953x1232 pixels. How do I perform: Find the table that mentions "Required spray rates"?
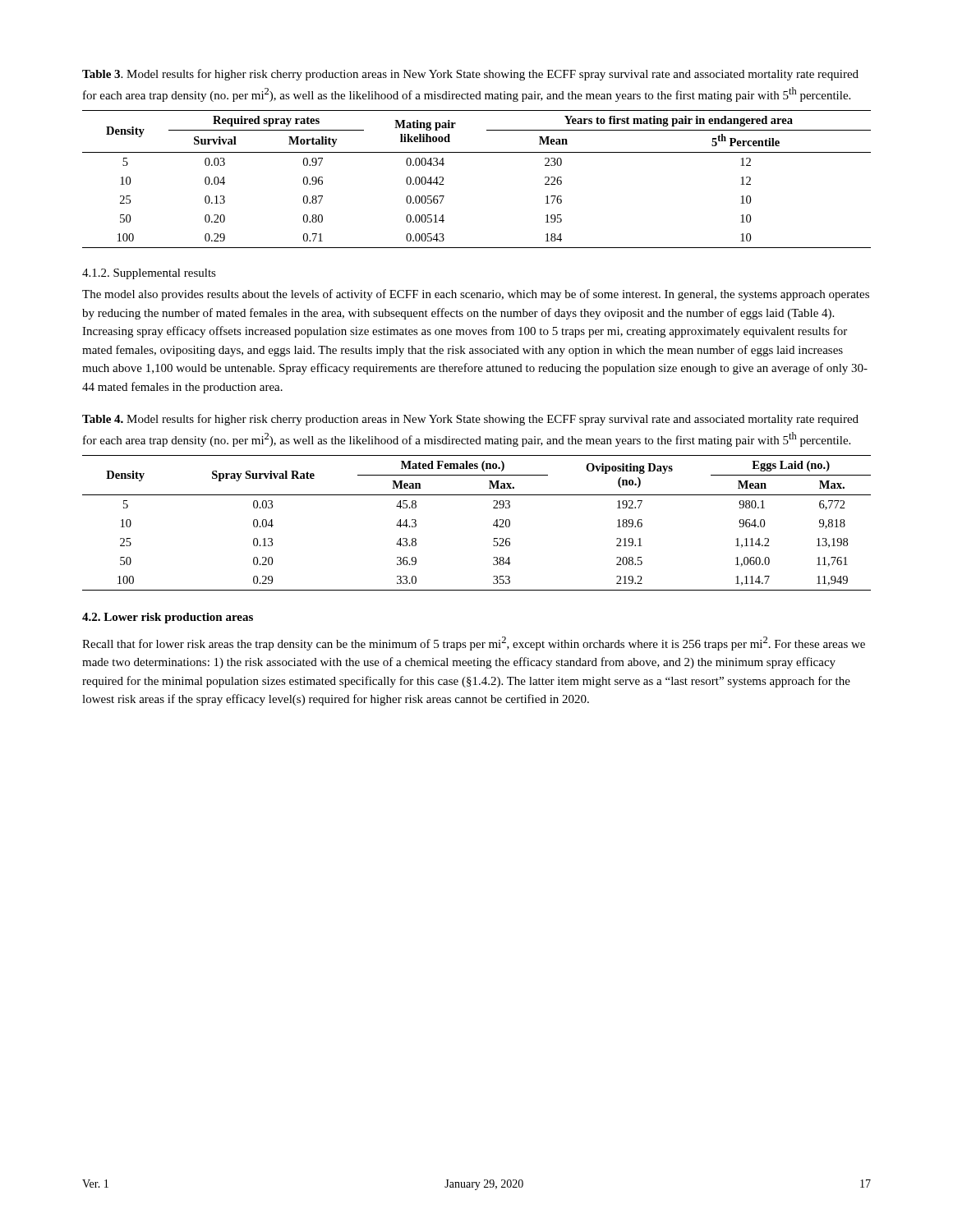pyautogui.click(x=476, y=179)
